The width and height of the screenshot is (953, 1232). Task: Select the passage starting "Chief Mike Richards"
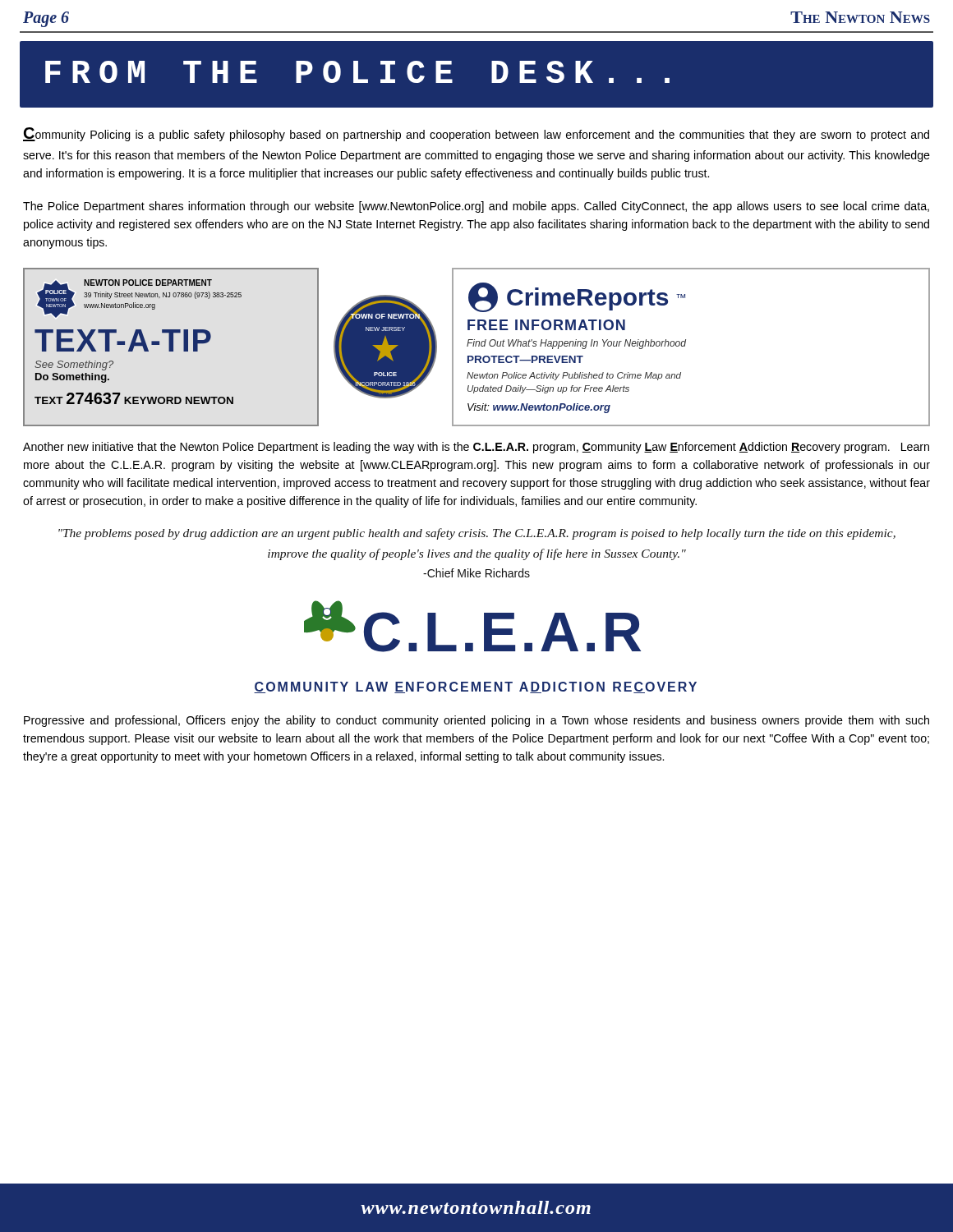click(x=476, y=574)
